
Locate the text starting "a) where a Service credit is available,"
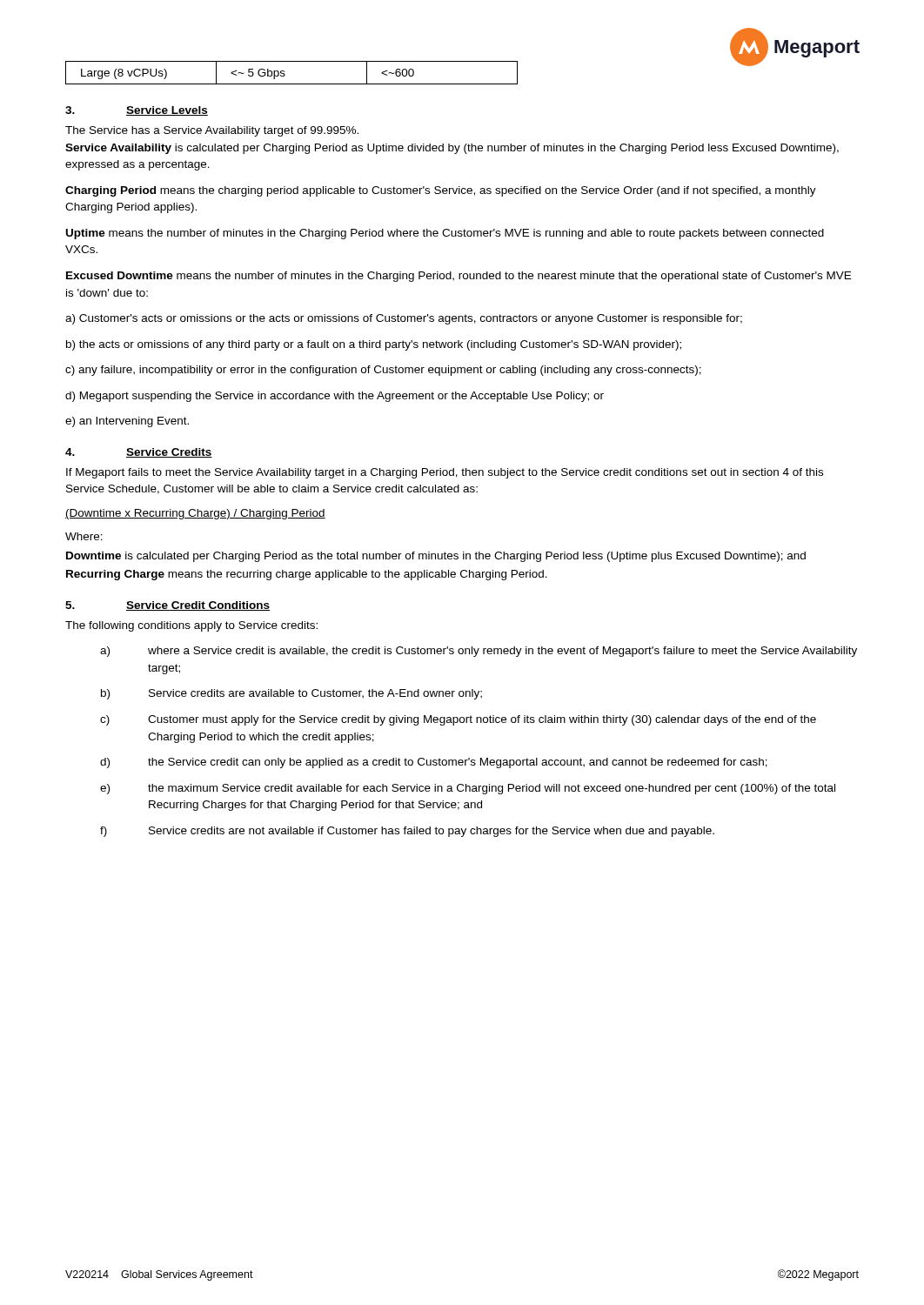click(x=462, y=659)
